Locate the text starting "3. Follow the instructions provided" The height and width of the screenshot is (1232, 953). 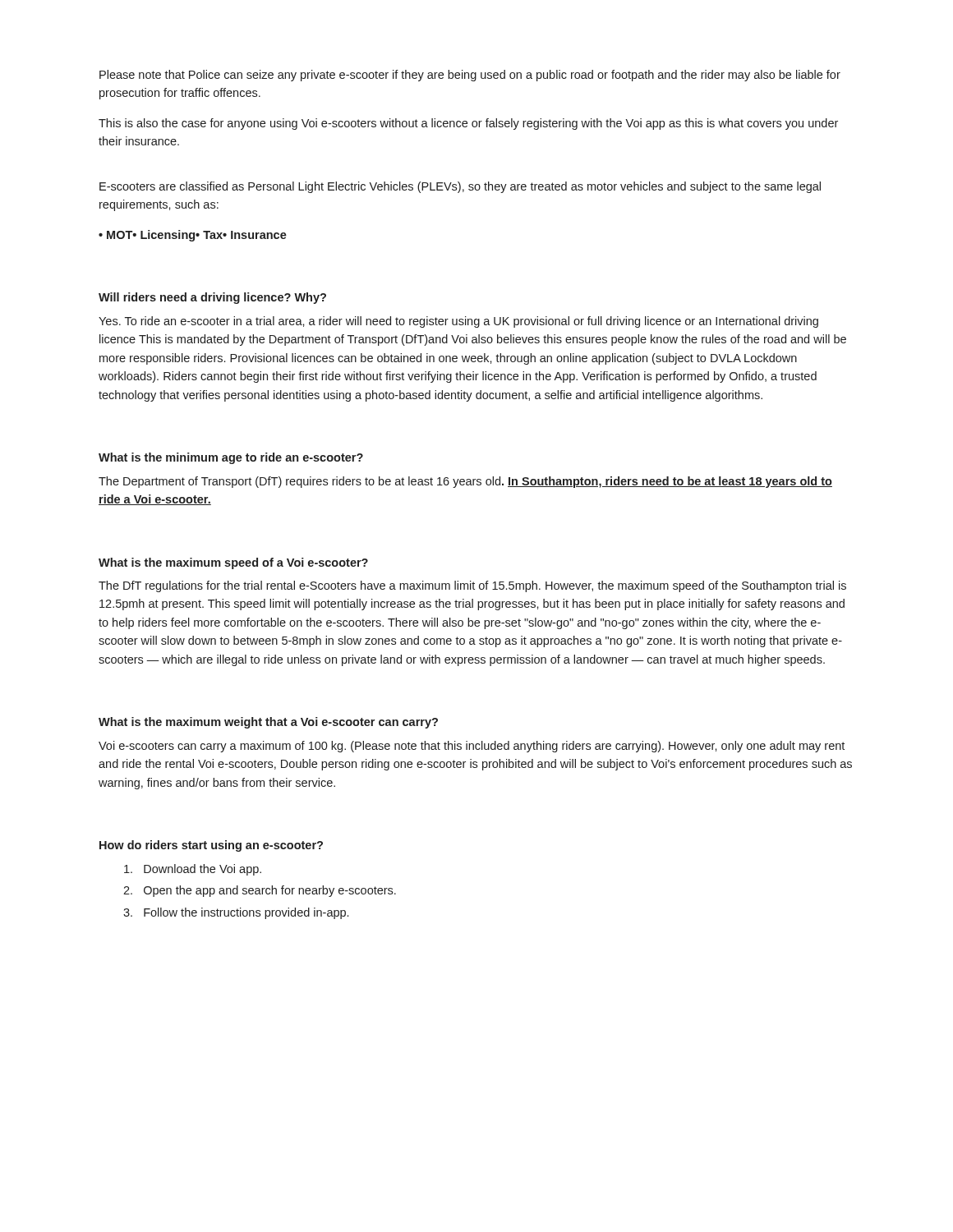[x=236, y=912]
